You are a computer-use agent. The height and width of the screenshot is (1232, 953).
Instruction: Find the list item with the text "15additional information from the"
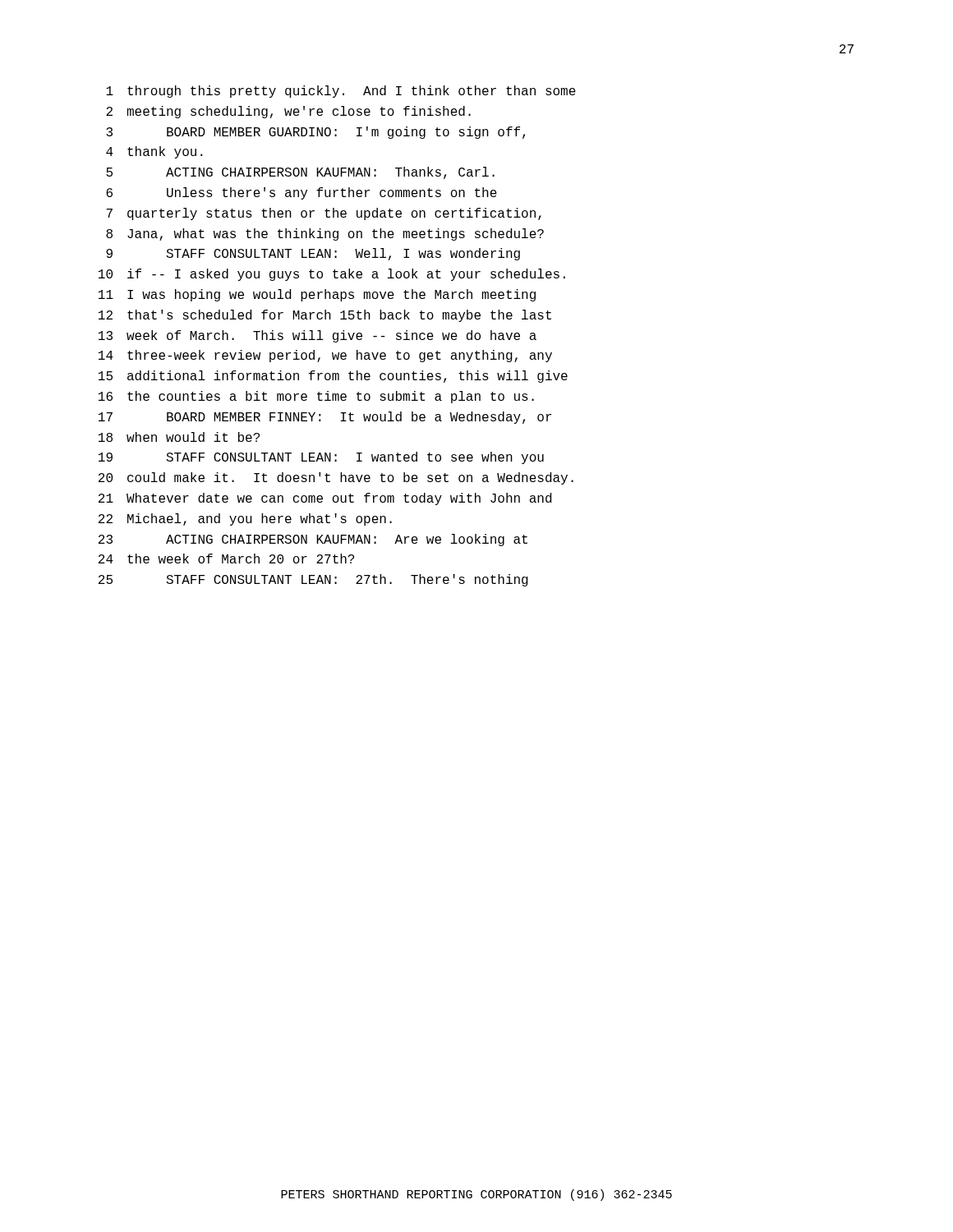pyautogui.click(x=325, y=377)
